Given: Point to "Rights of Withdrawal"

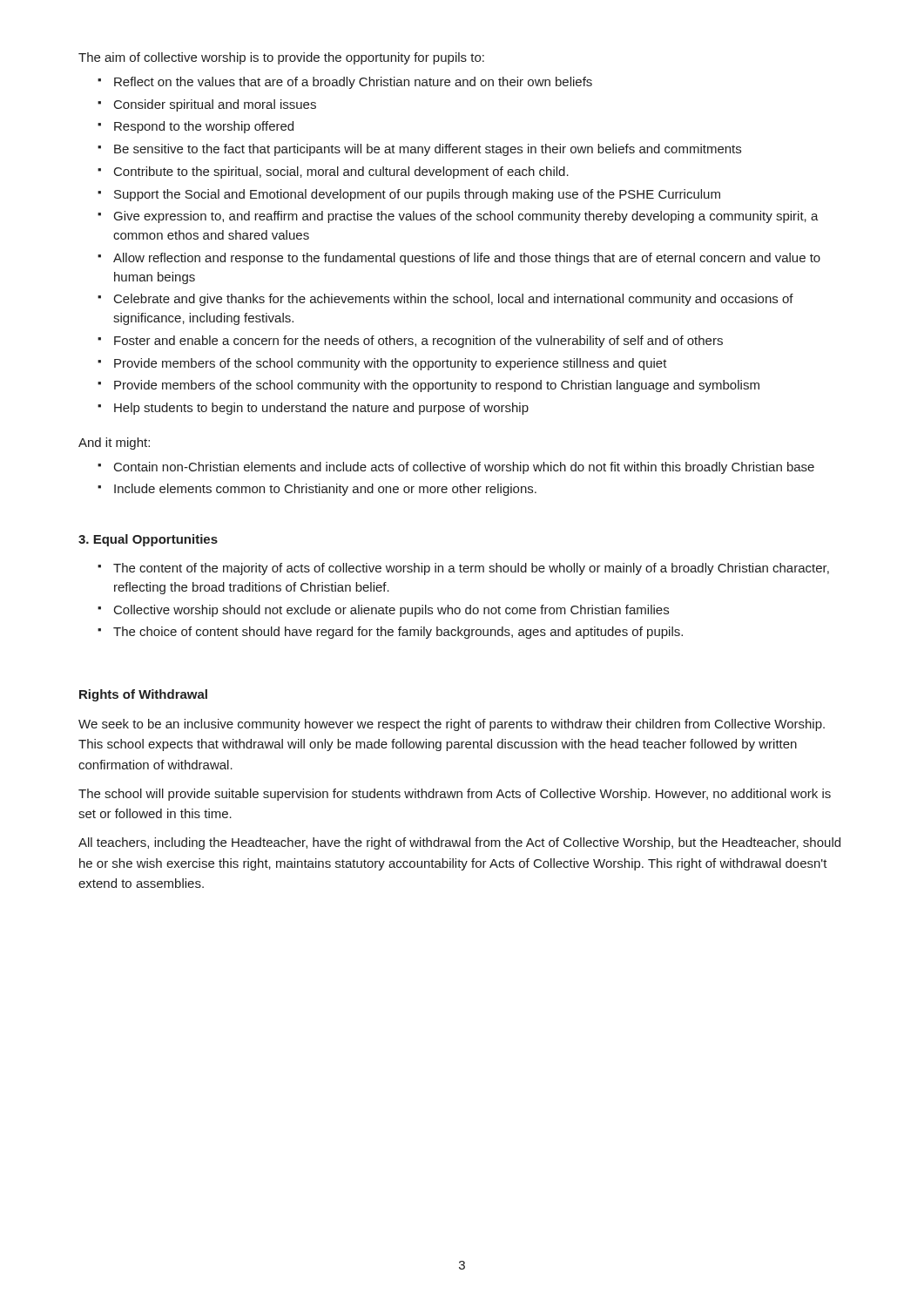Looking at the screenshot, I should click(x=143, y=694).
